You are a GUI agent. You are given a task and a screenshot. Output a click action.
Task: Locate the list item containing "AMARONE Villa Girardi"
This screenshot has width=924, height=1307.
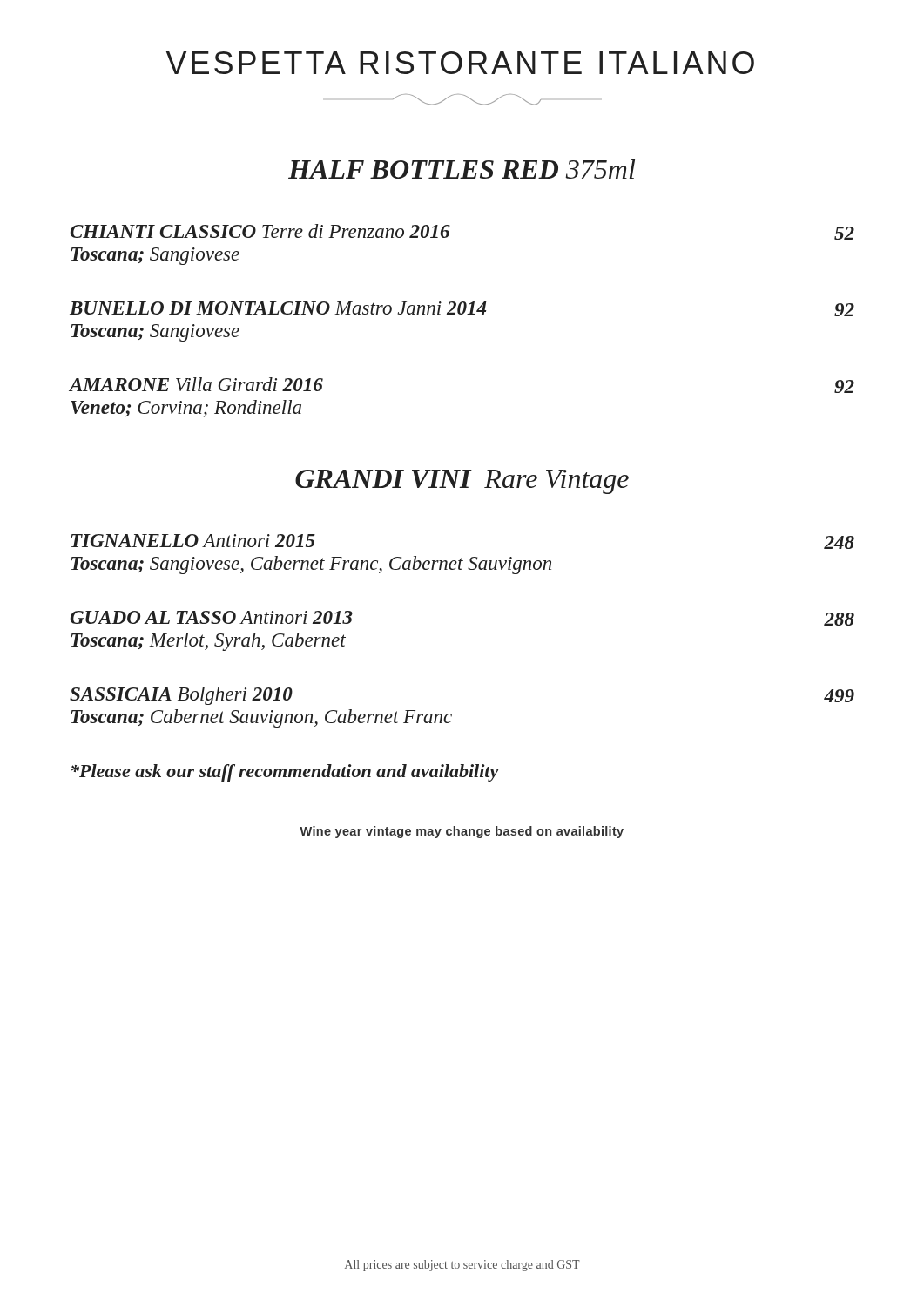[195, 385]
